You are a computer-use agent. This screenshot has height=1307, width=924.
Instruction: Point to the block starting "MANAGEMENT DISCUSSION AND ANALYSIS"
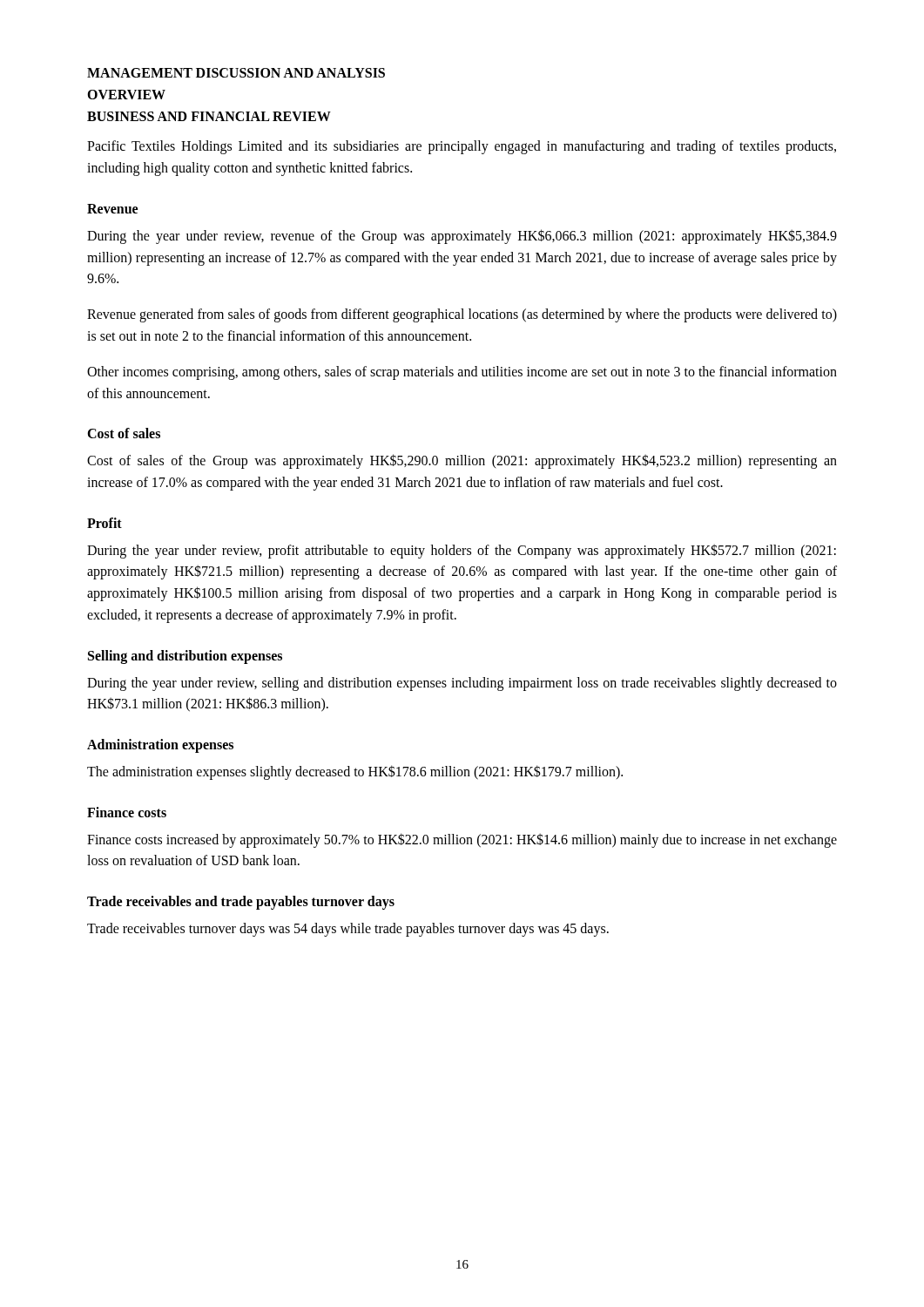236,73
